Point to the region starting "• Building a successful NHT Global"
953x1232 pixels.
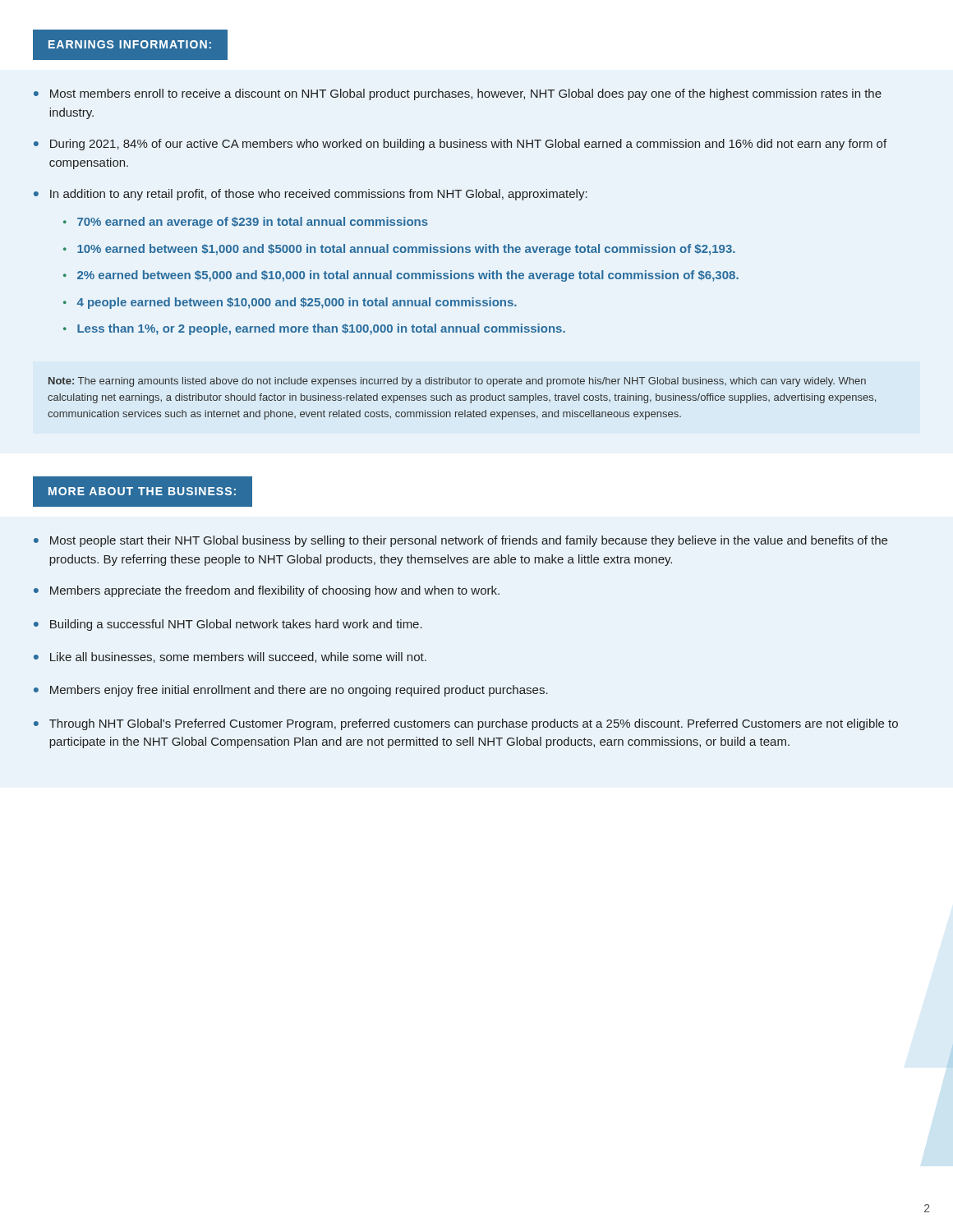point(228,625)
